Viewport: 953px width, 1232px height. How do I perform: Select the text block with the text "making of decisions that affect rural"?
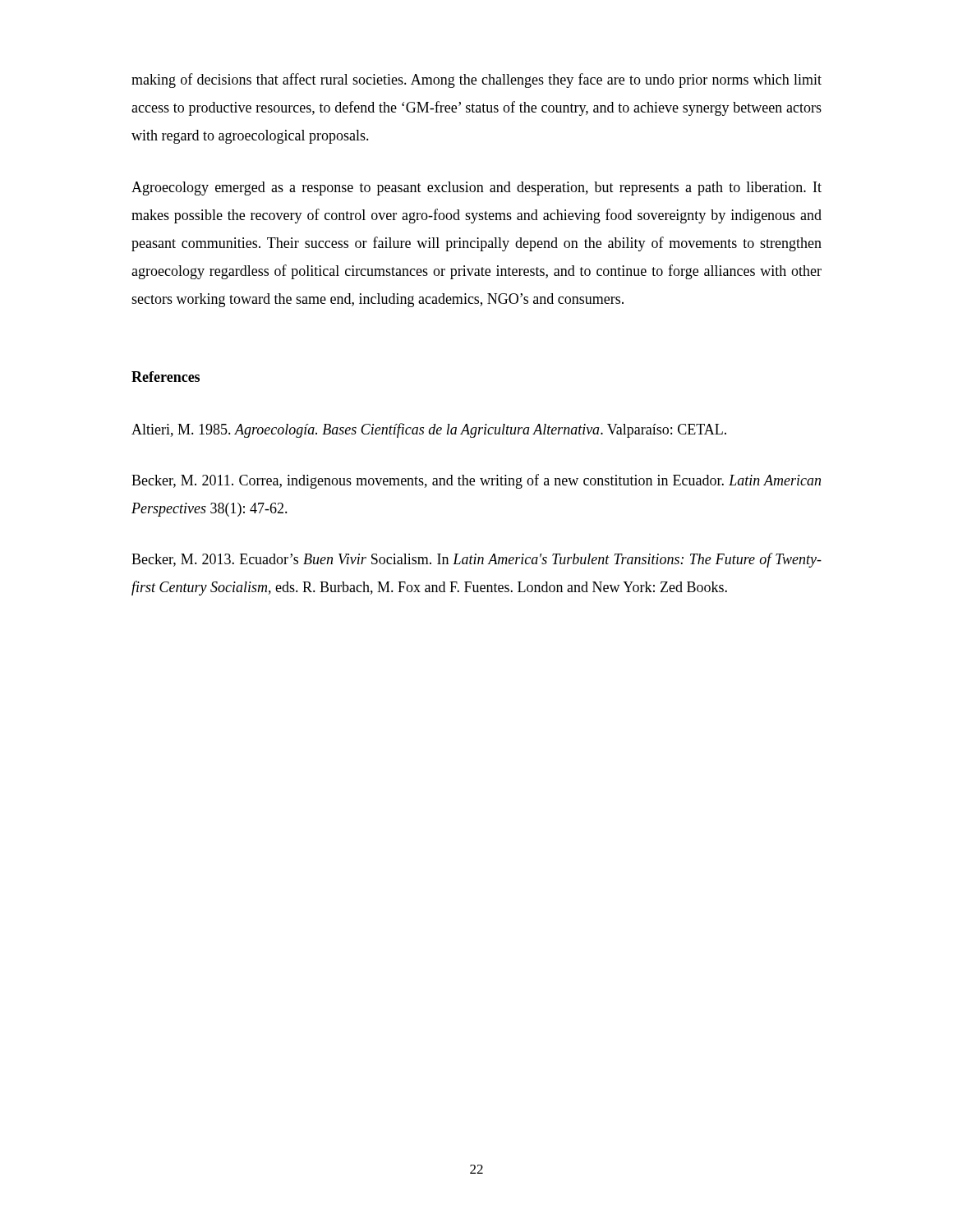pyautogui.click(x=476, y=108)
